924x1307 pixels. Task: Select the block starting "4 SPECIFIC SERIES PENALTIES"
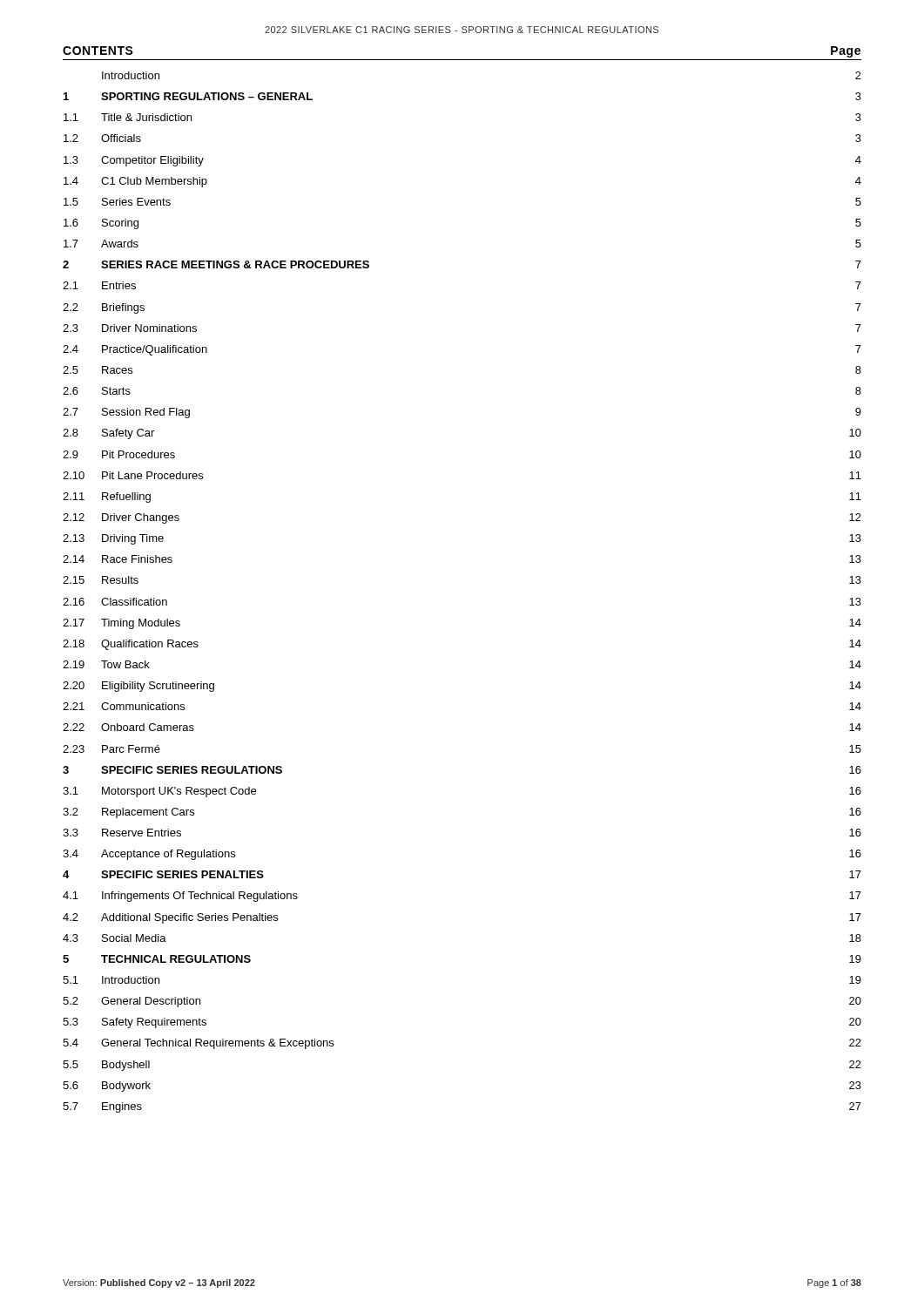66,874
